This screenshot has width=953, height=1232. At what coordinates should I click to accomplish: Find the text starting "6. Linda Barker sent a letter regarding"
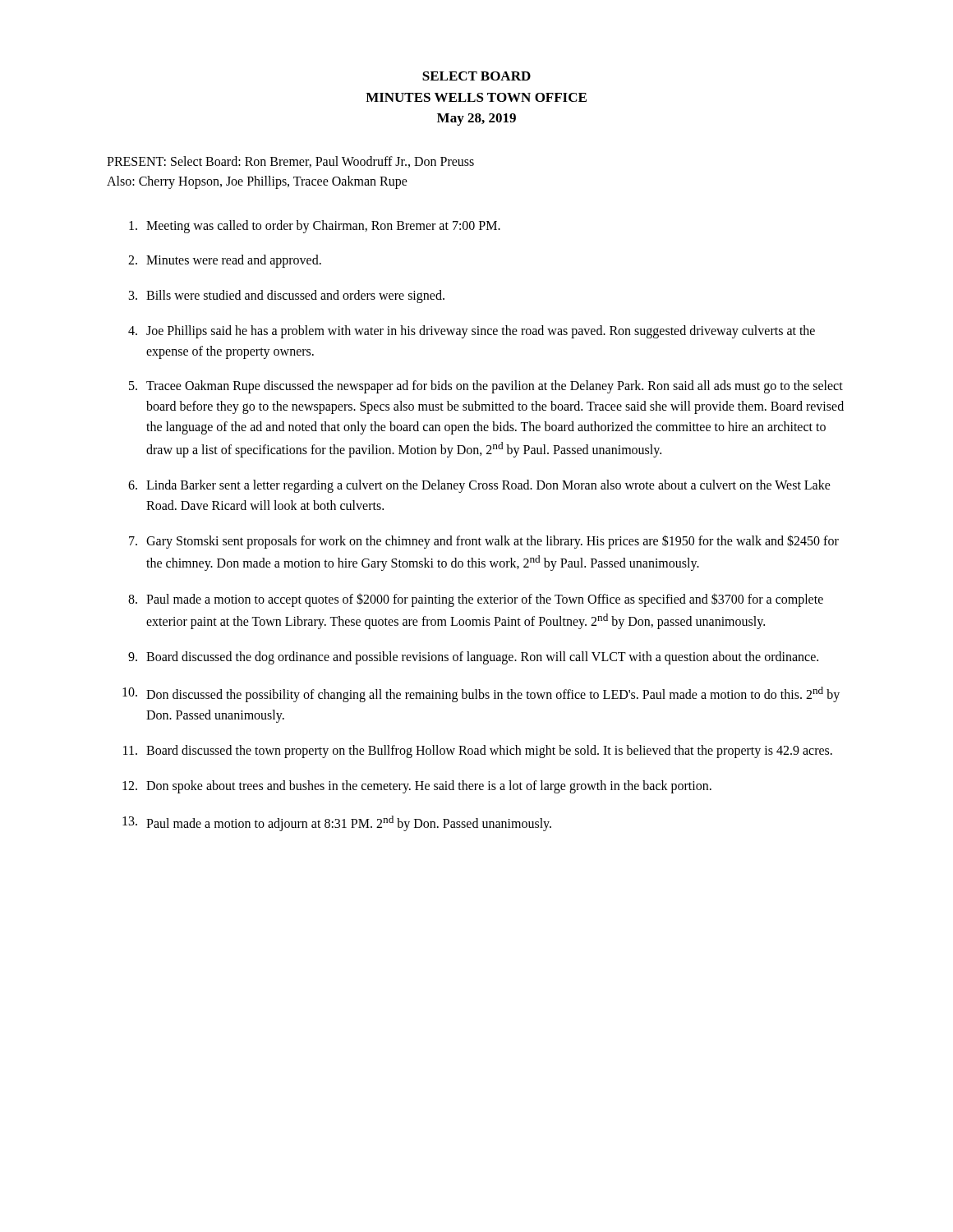pyautogui.click(x=476, y=496)
